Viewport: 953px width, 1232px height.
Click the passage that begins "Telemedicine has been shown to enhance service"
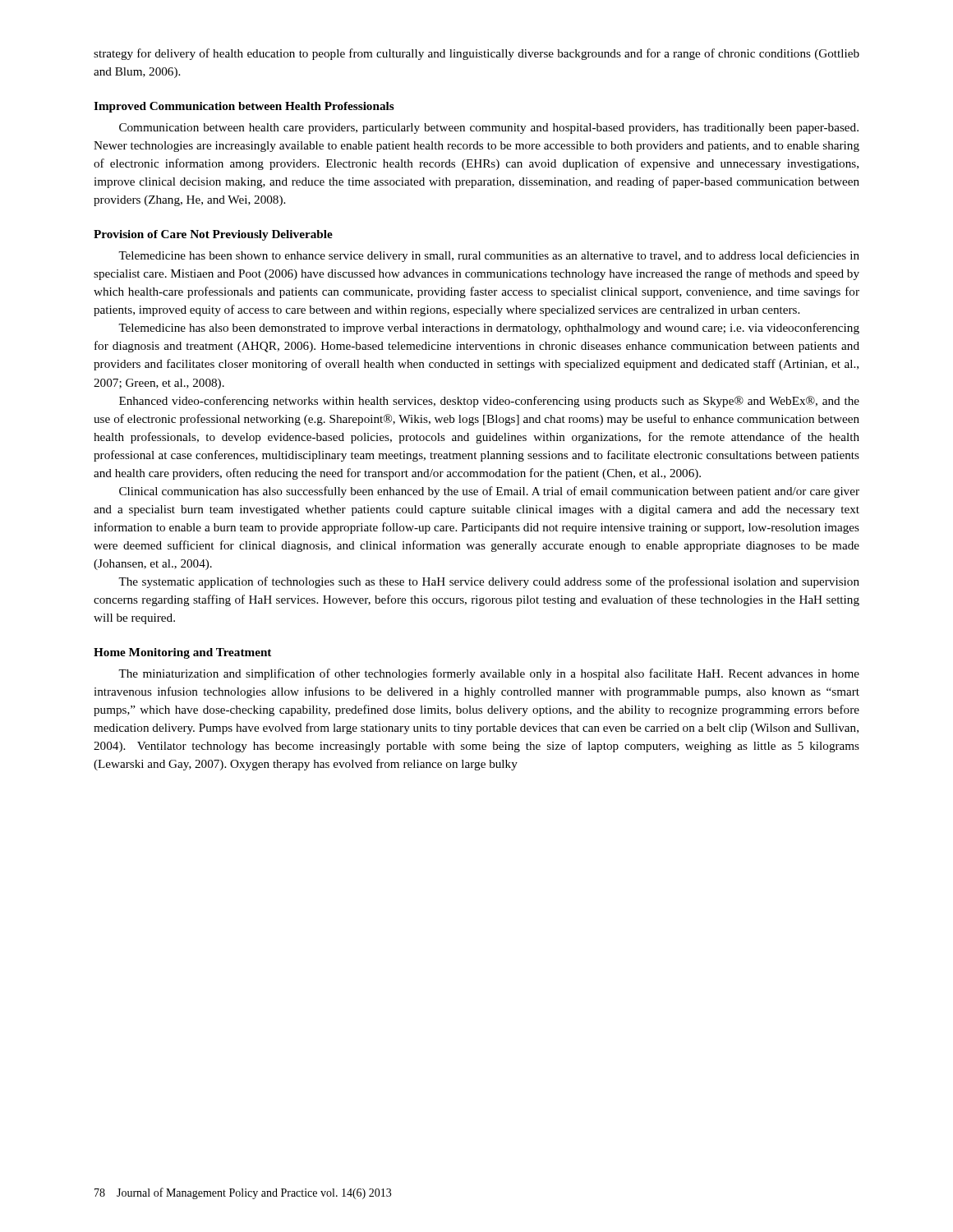coord(476,282)
